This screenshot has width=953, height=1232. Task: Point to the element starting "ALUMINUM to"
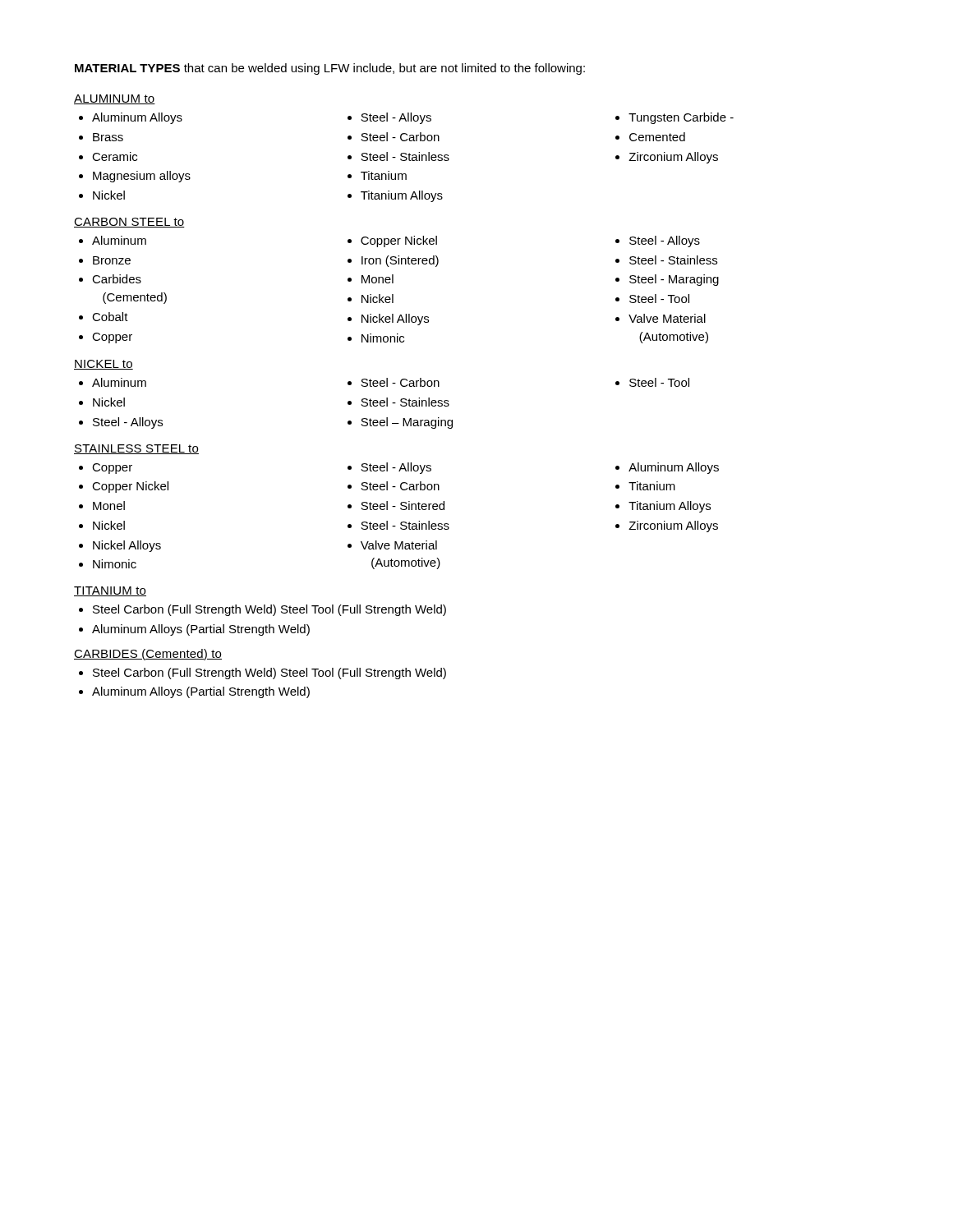(x=114, y=98)
